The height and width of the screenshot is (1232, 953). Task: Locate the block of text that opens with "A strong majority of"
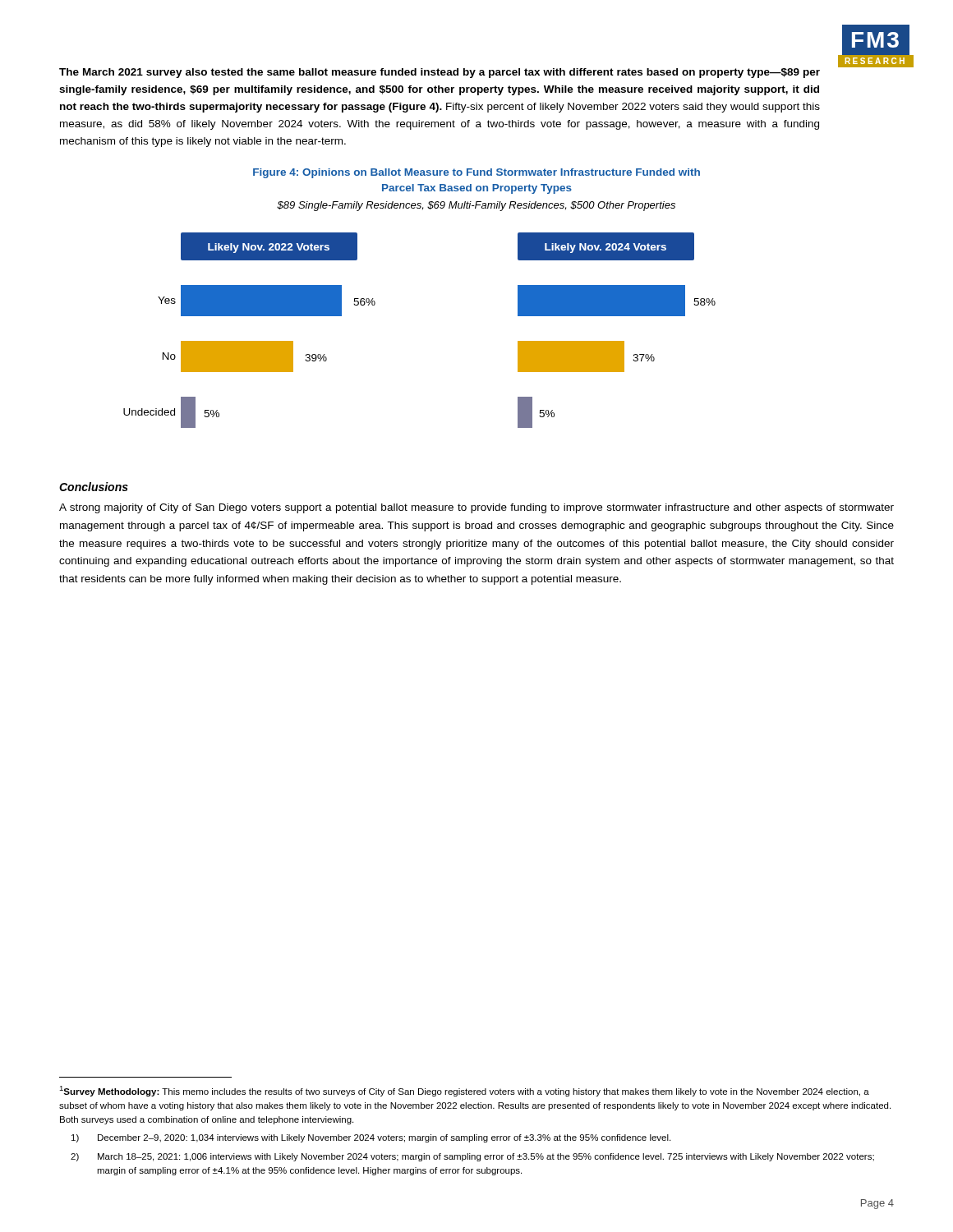coord(476,543)
